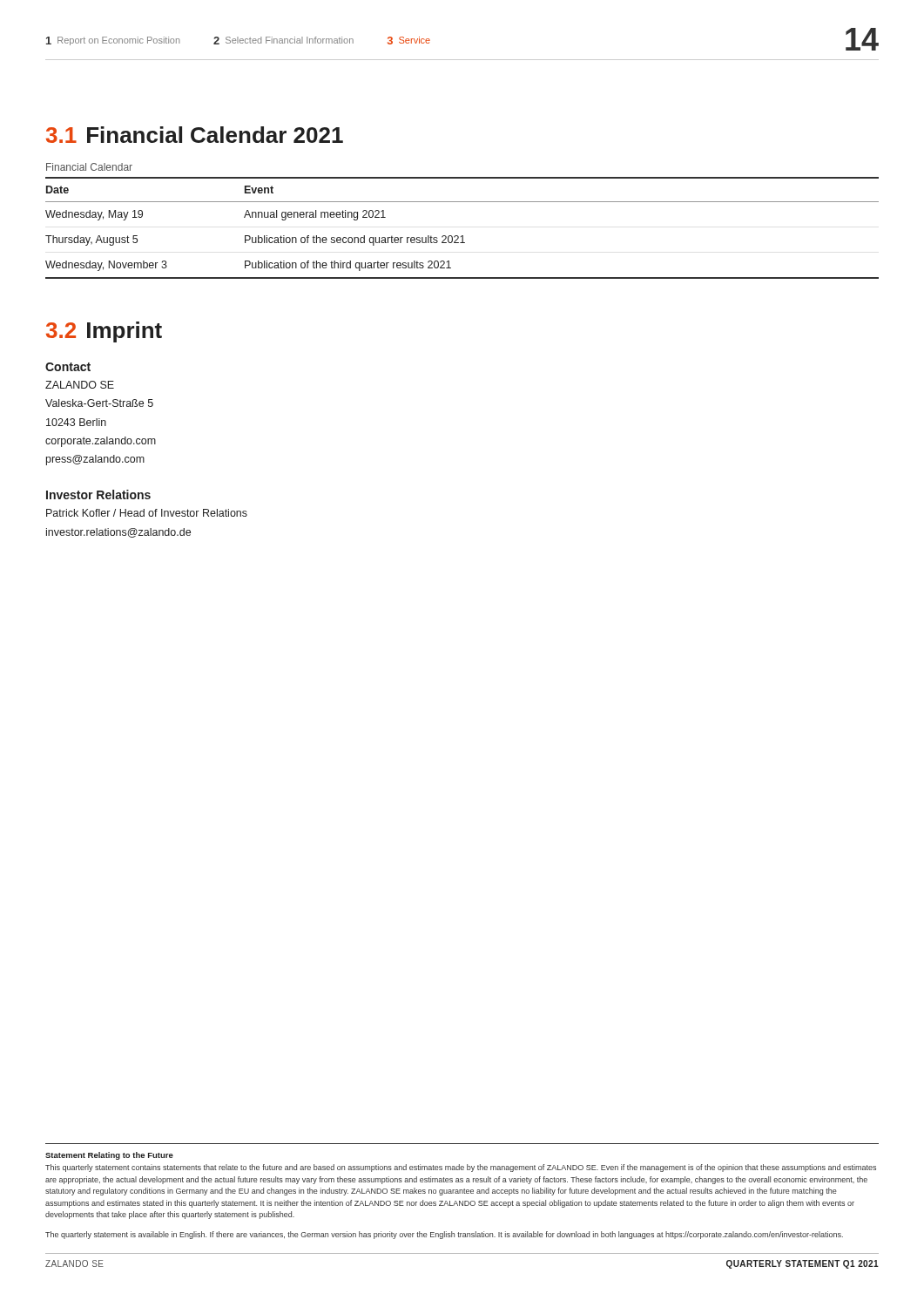Locate the element starting "Investor Relations"
The width and height of the screenshot is (924, 1307).
(x=98, y=495)
